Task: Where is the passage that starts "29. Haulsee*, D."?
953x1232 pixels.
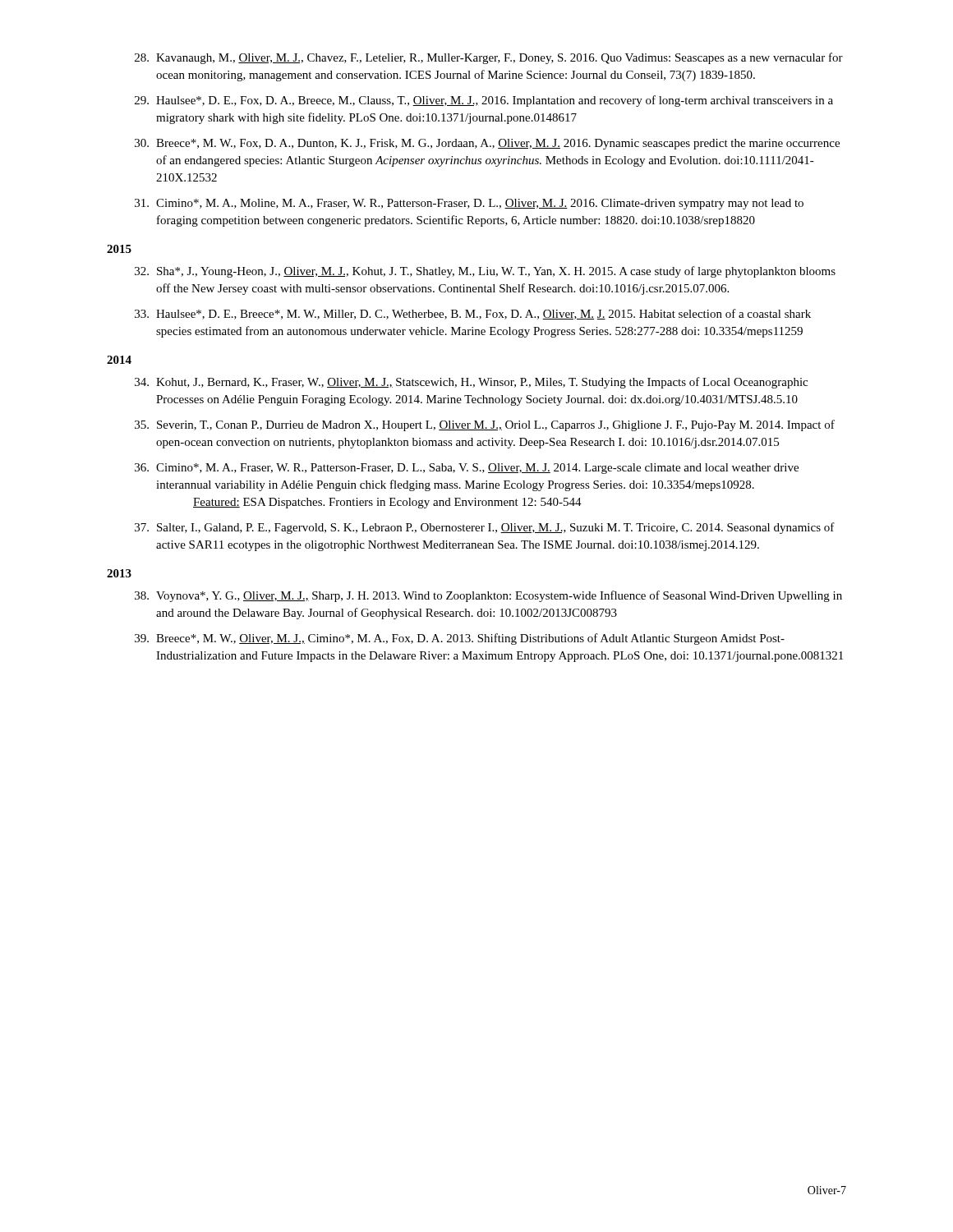Action: tap(476, 109)
